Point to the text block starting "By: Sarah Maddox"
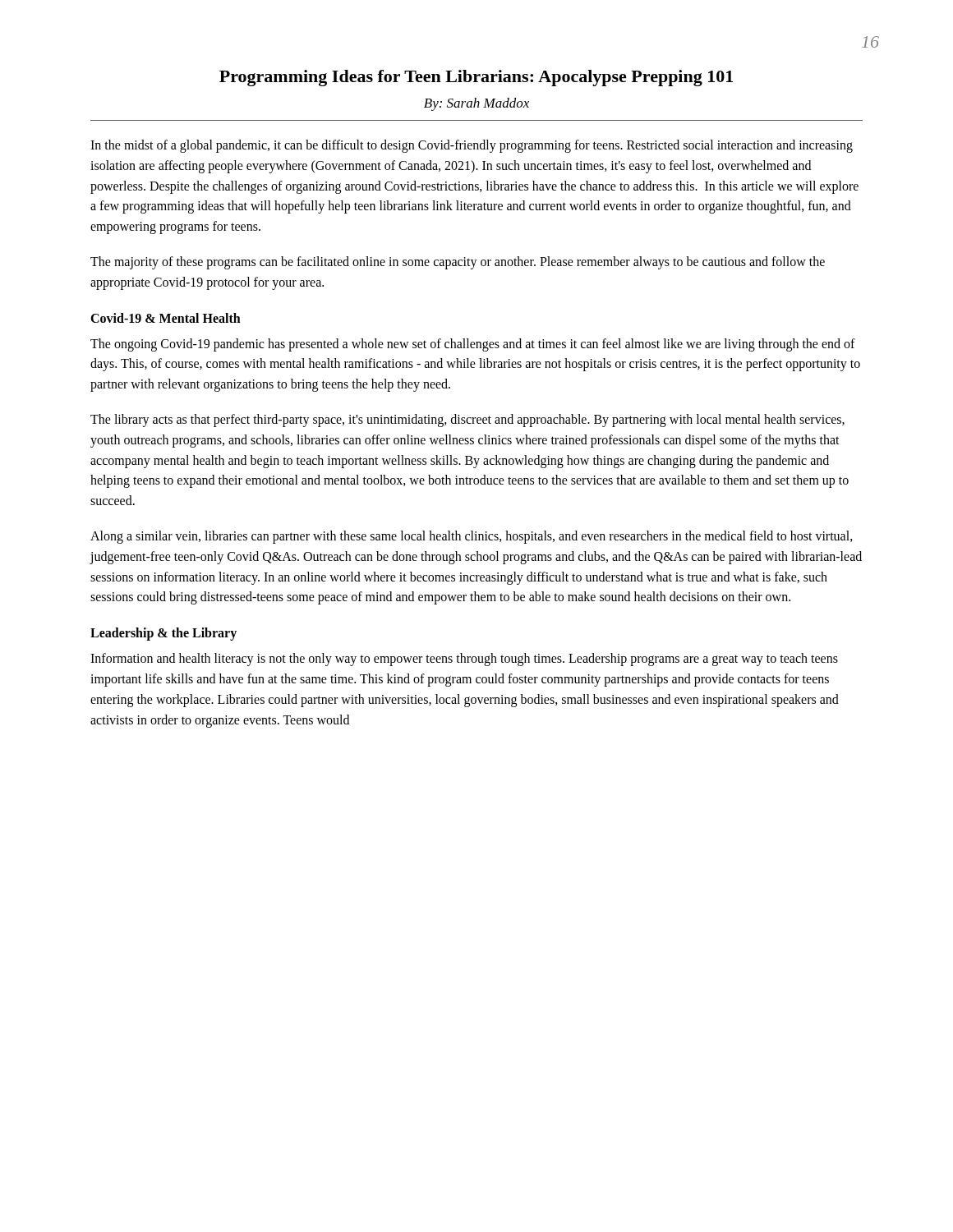Screen dimensions: 1232x953 click(476, 103)
